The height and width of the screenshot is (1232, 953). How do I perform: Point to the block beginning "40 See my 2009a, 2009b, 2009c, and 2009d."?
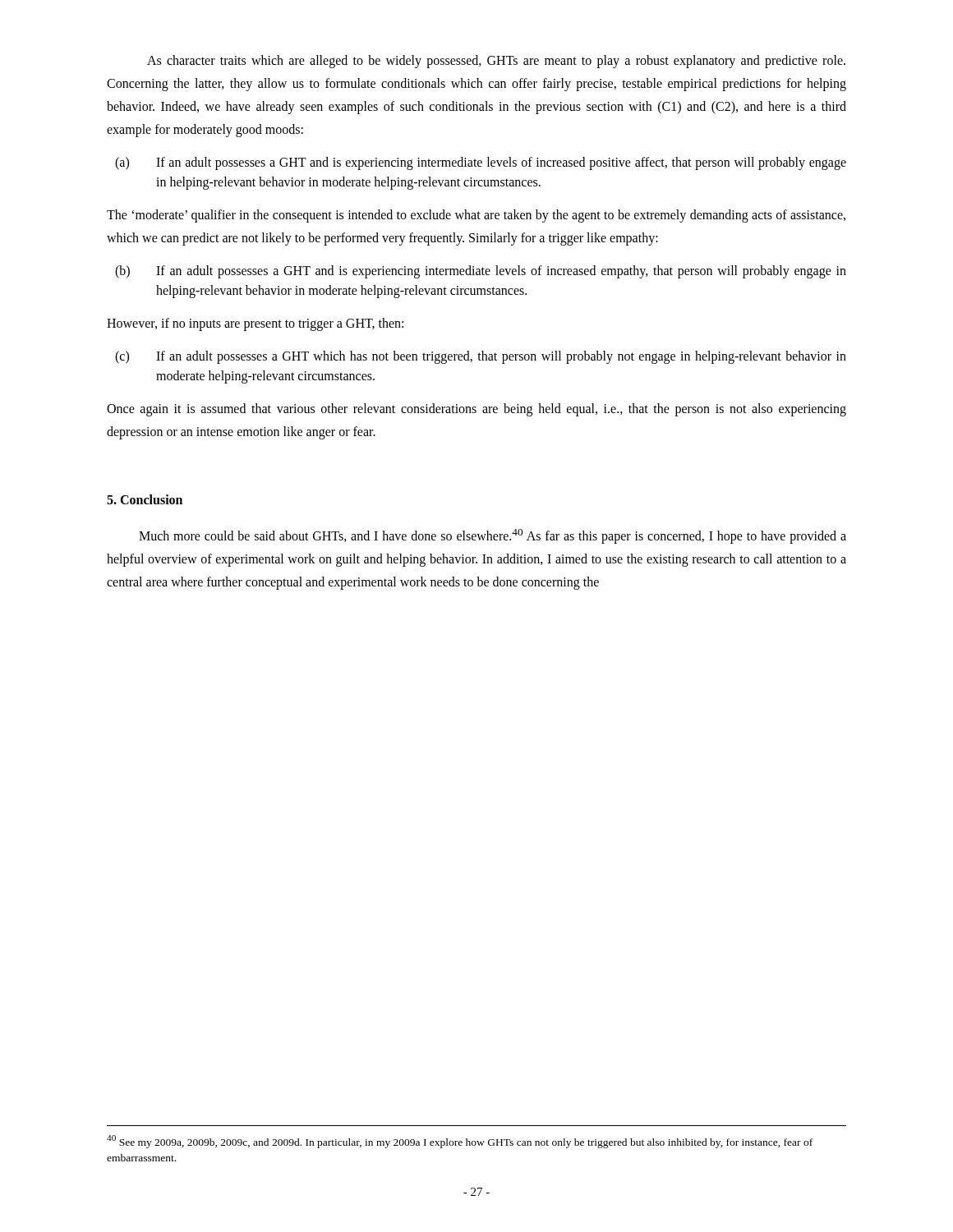[460, 1149]
